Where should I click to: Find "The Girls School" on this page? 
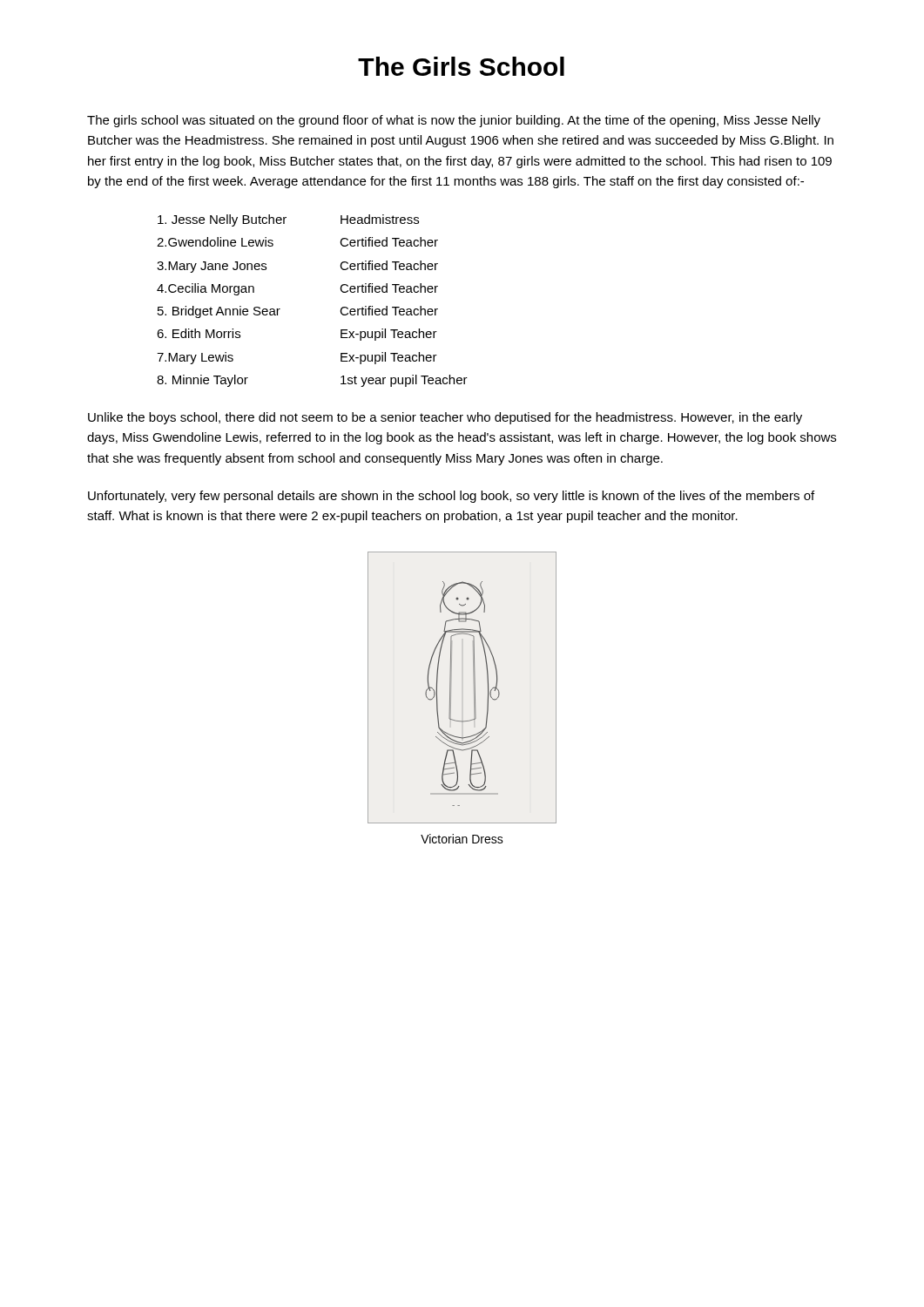click(x=462, y=67)
